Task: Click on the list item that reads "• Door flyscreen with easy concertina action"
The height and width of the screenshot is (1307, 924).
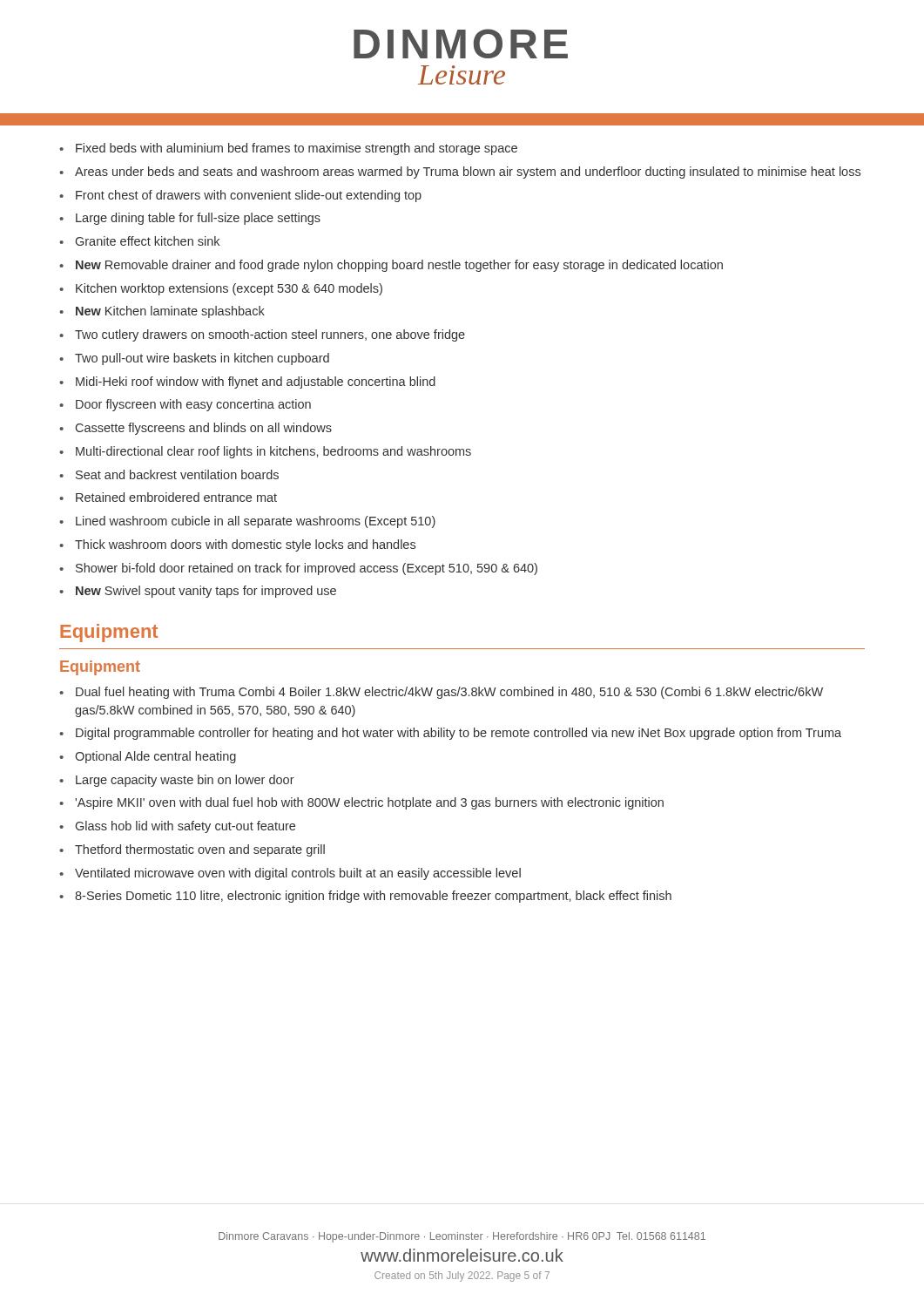Action: pyautogui.click(x=185, y=405)
